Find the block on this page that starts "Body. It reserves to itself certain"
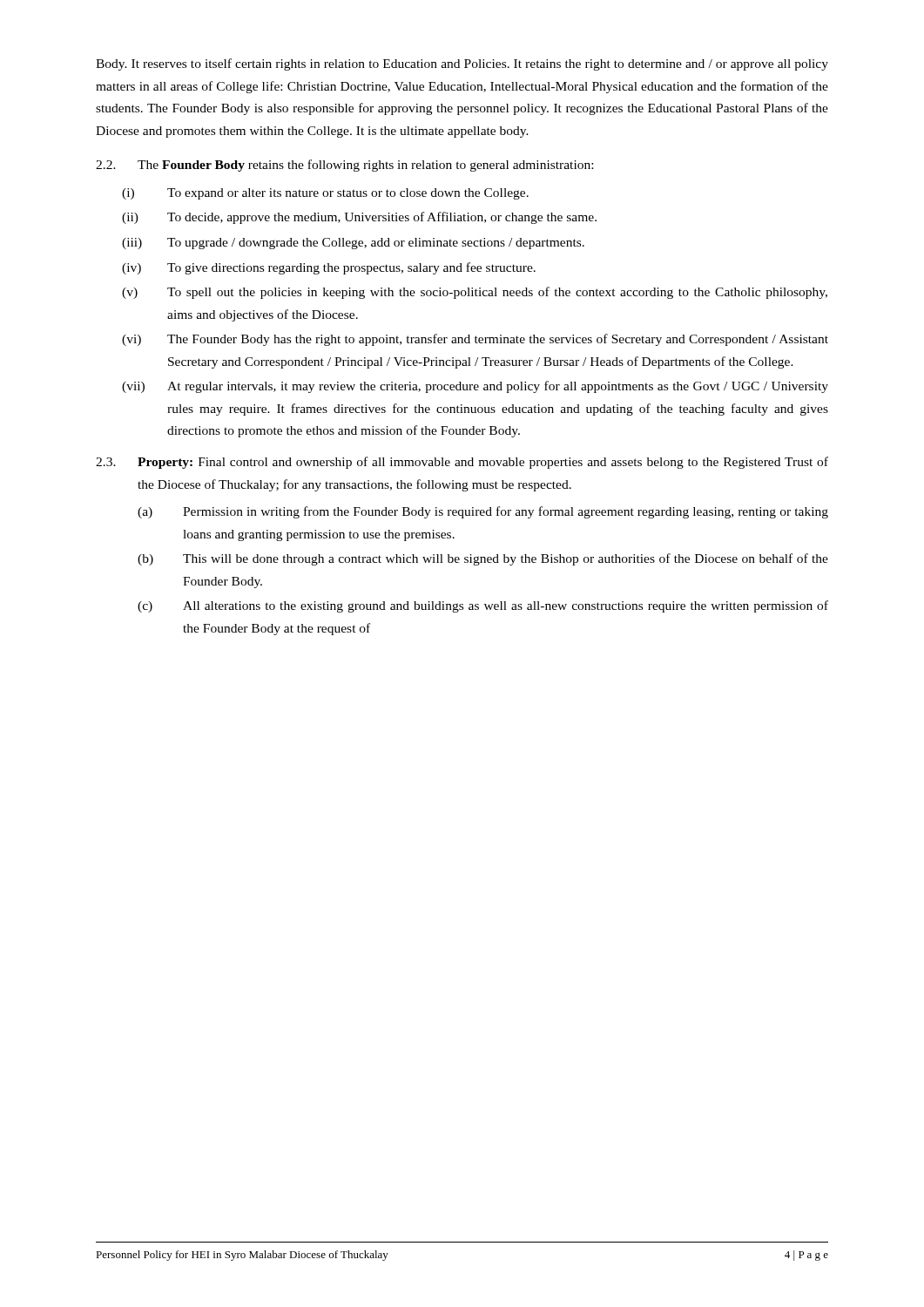924x1307 pixels. pos(462,97)
